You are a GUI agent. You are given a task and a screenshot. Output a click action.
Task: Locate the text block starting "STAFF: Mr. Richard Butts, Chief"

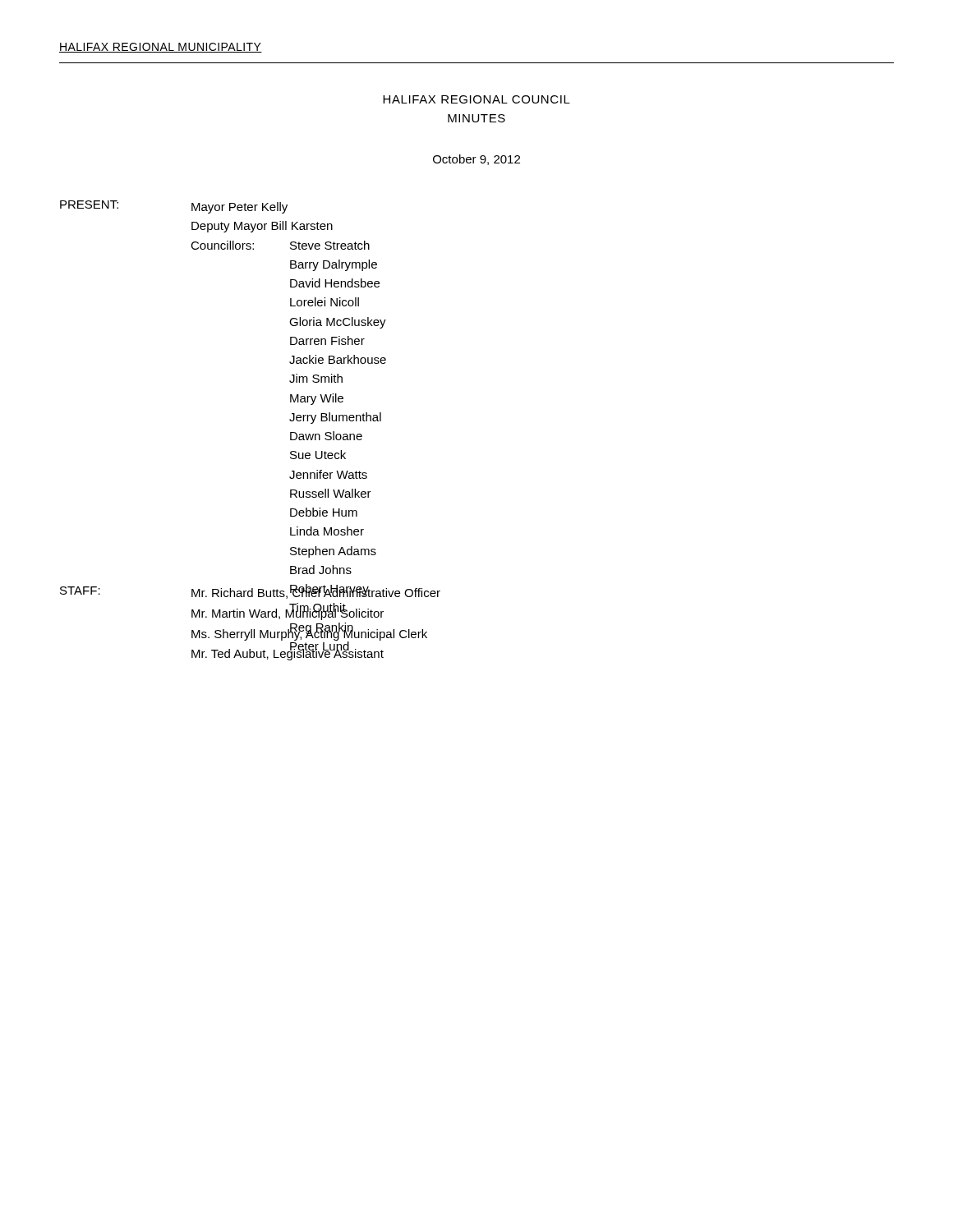(x=250, y=591)
